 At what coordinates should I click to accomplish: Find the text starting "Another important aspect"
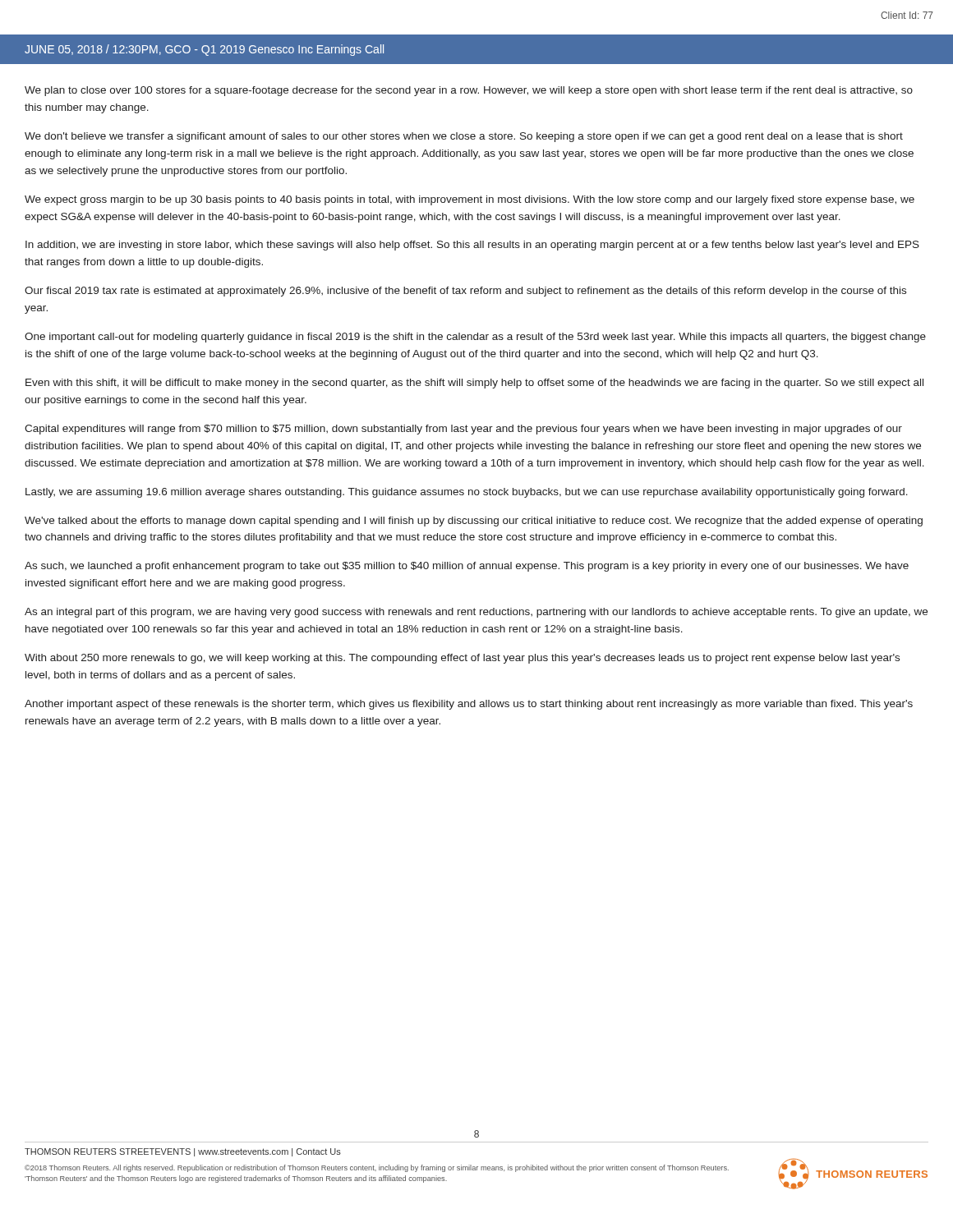(469, 712)
